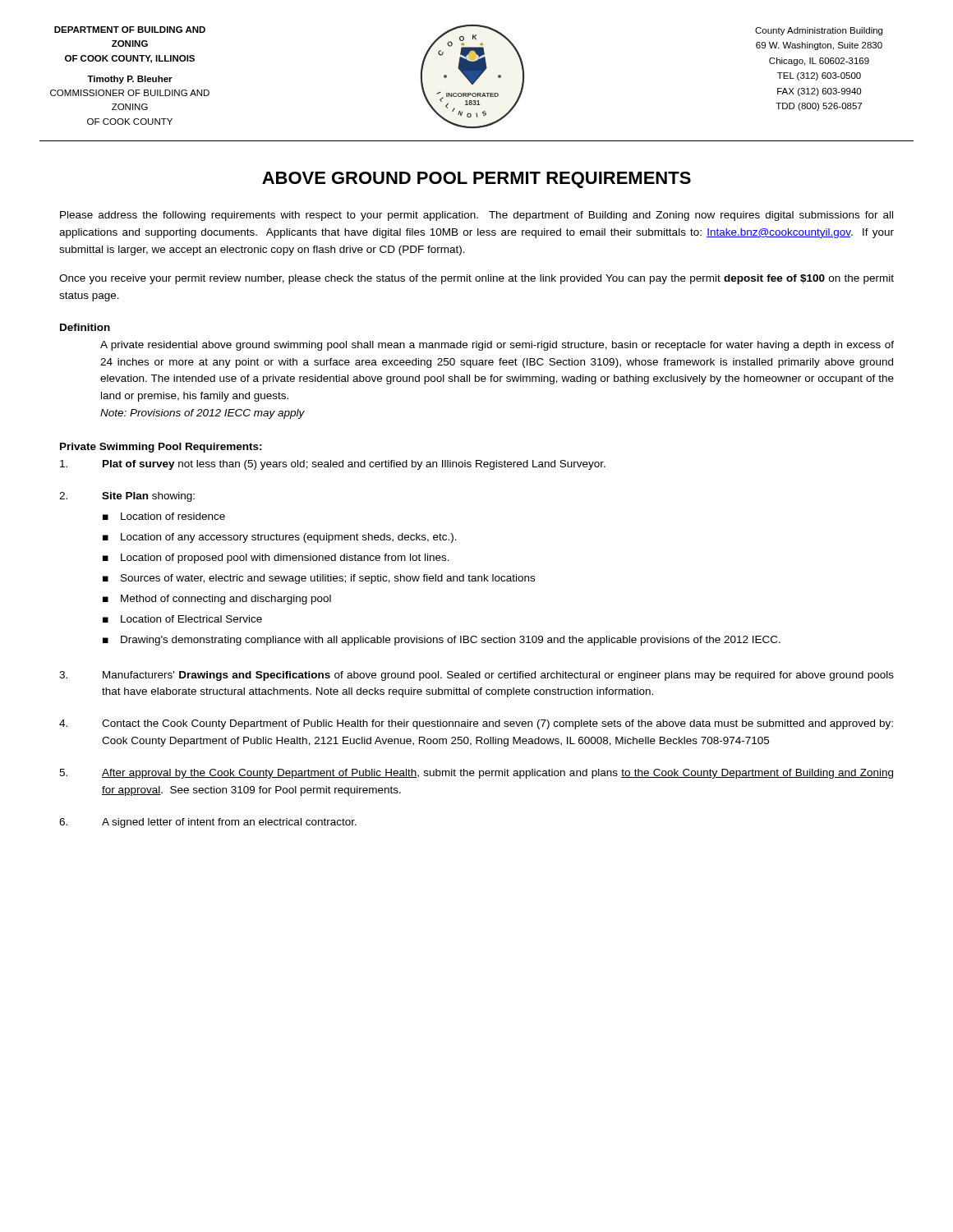Click on the element starting "Please address the"
This screenshot has height=1232, width=953.
[x=476, y=232]
